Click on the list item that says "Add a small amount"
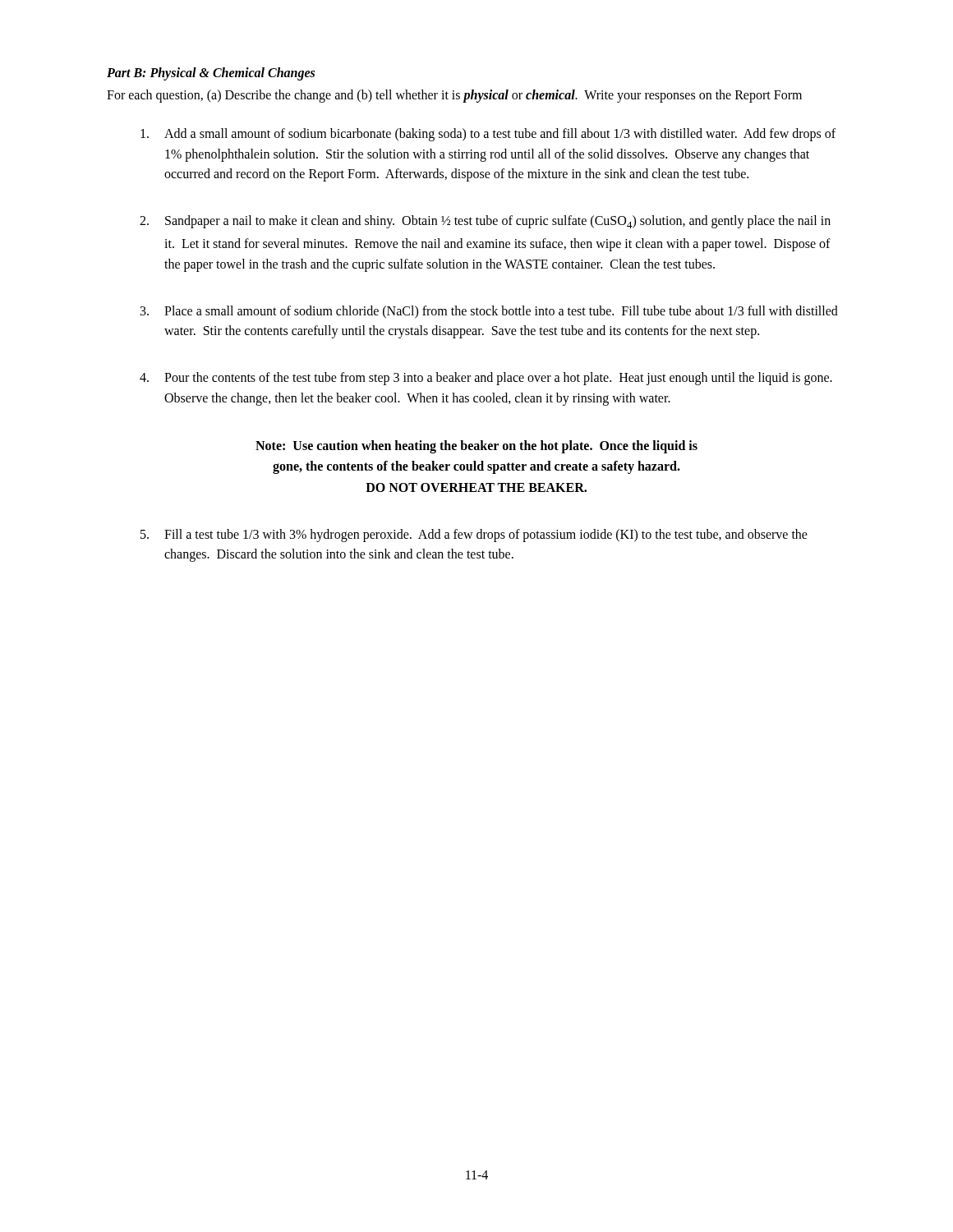Screen dimensions: 1232x953 pos(493,154)
